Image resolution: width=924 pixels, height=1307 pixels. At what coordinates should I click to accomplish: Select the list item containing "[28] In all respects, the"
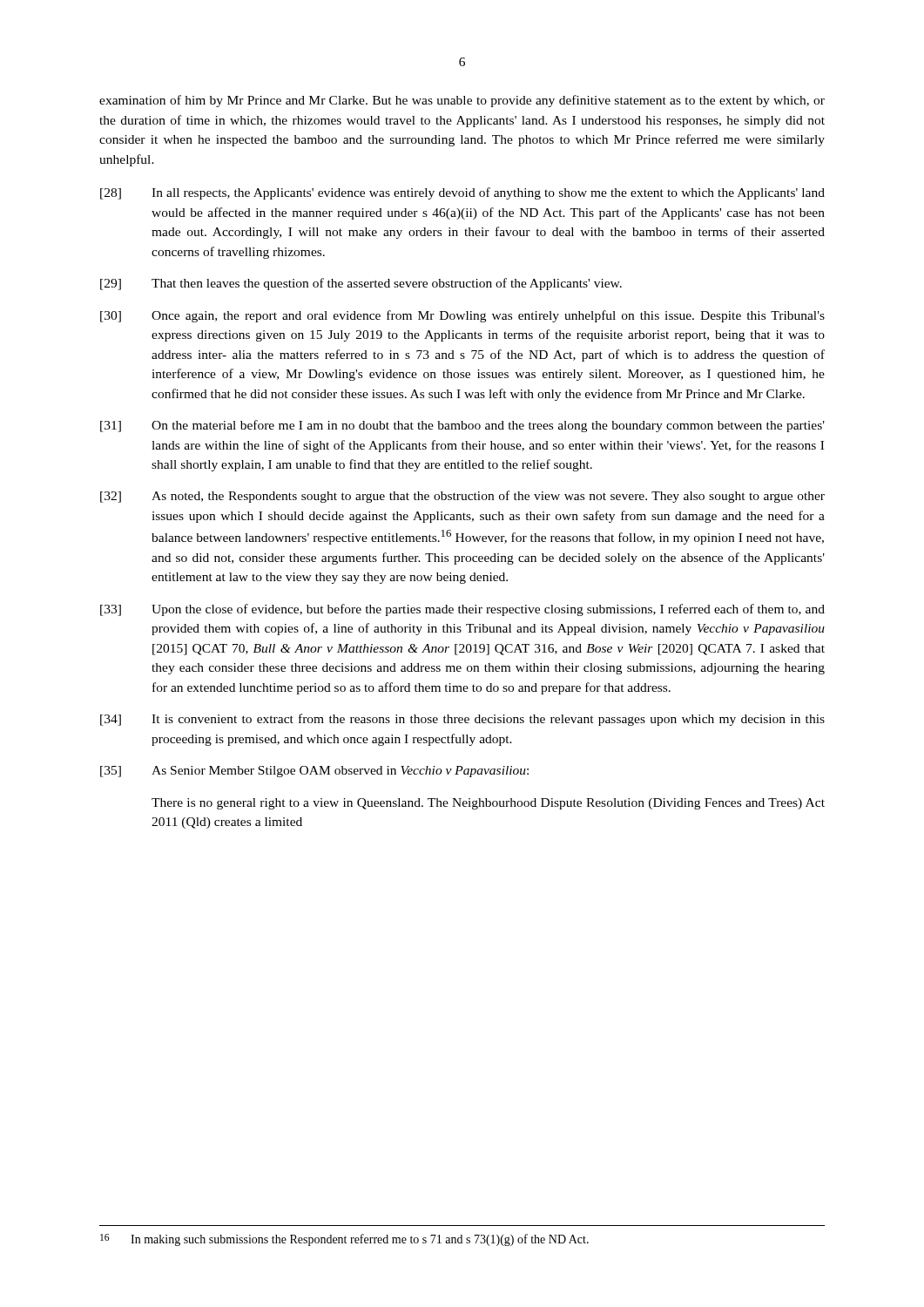[x=462, y=222]
